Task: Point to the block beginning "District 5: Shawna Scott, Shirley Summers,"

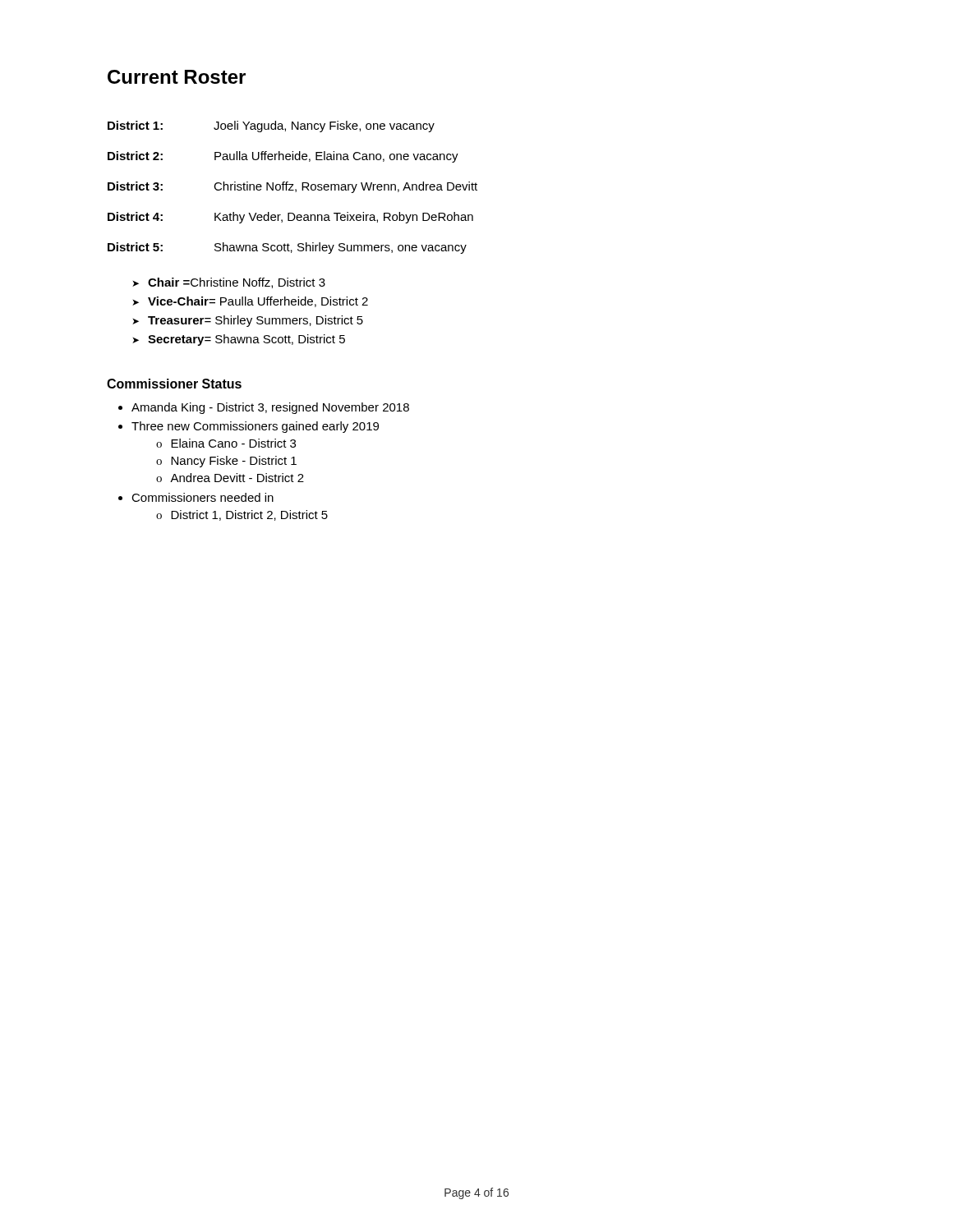Action: tap(476, 247)
